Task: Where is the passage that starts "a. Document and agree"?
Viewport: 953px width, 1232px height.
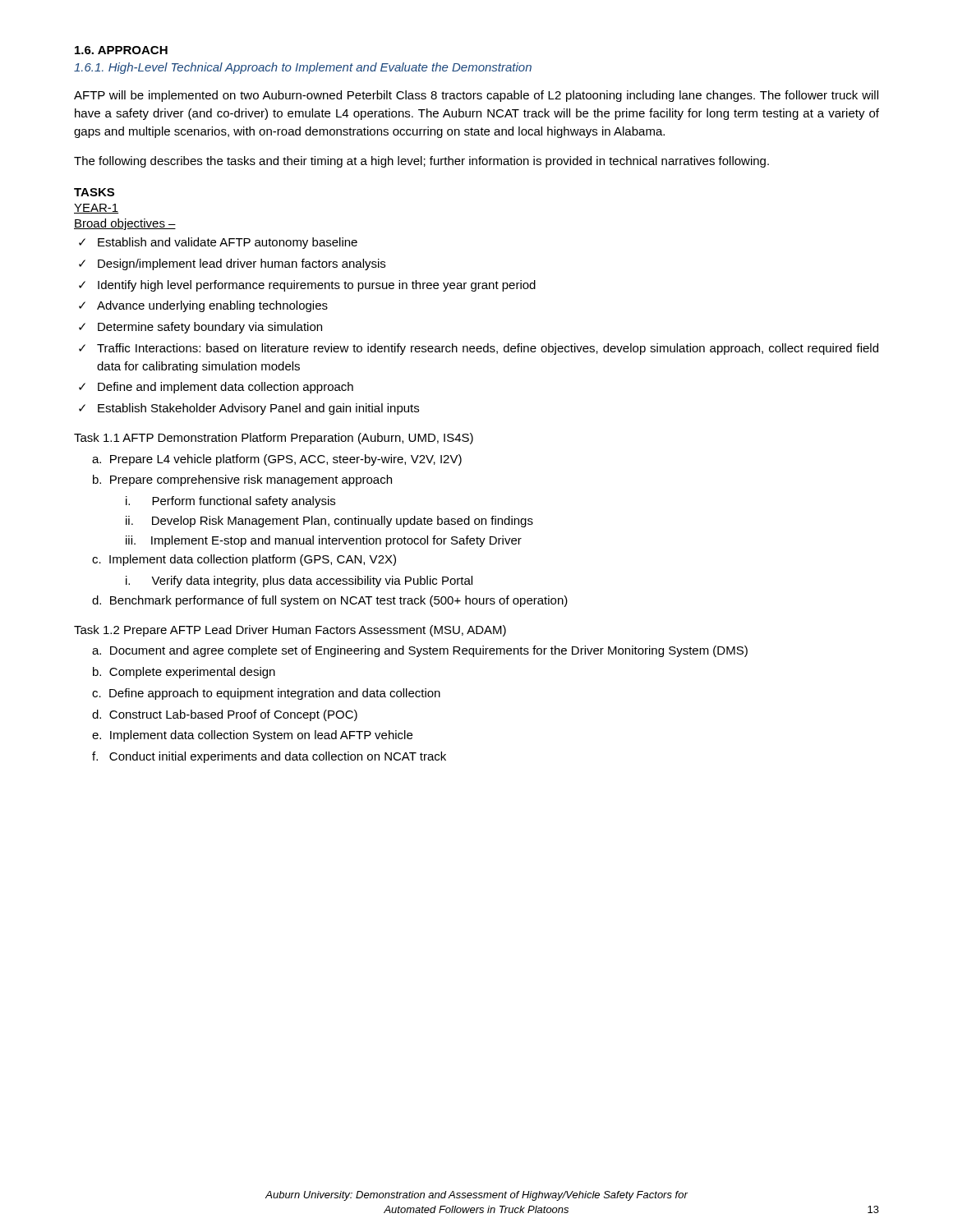Action: pos(486,651)
